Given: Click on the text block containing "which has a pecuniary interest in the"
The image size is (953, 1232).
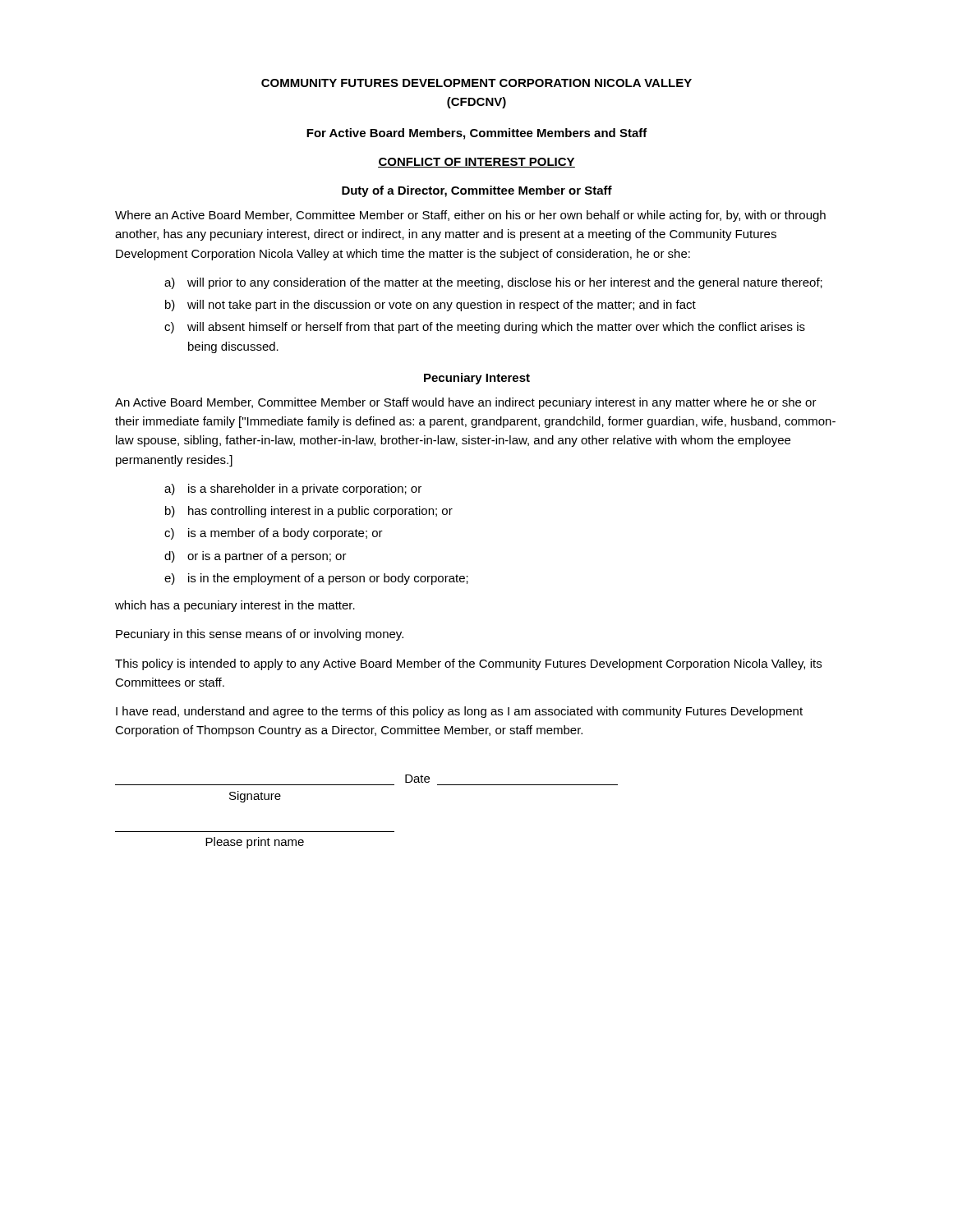Looking at the screenshot, I should (x=235, y=605).
